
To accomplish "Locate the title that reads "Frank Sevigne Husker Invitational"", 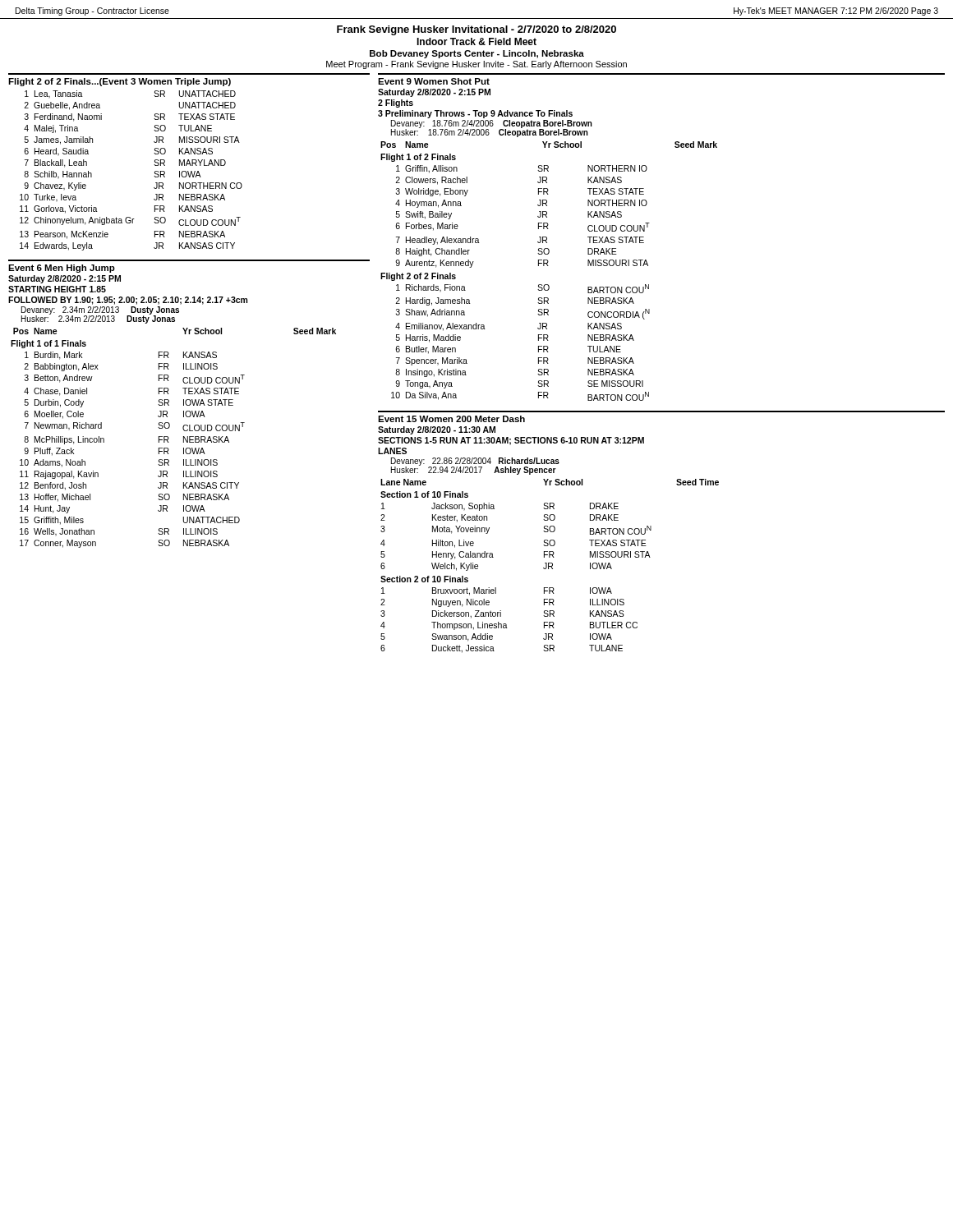I will tap(476, 29).
